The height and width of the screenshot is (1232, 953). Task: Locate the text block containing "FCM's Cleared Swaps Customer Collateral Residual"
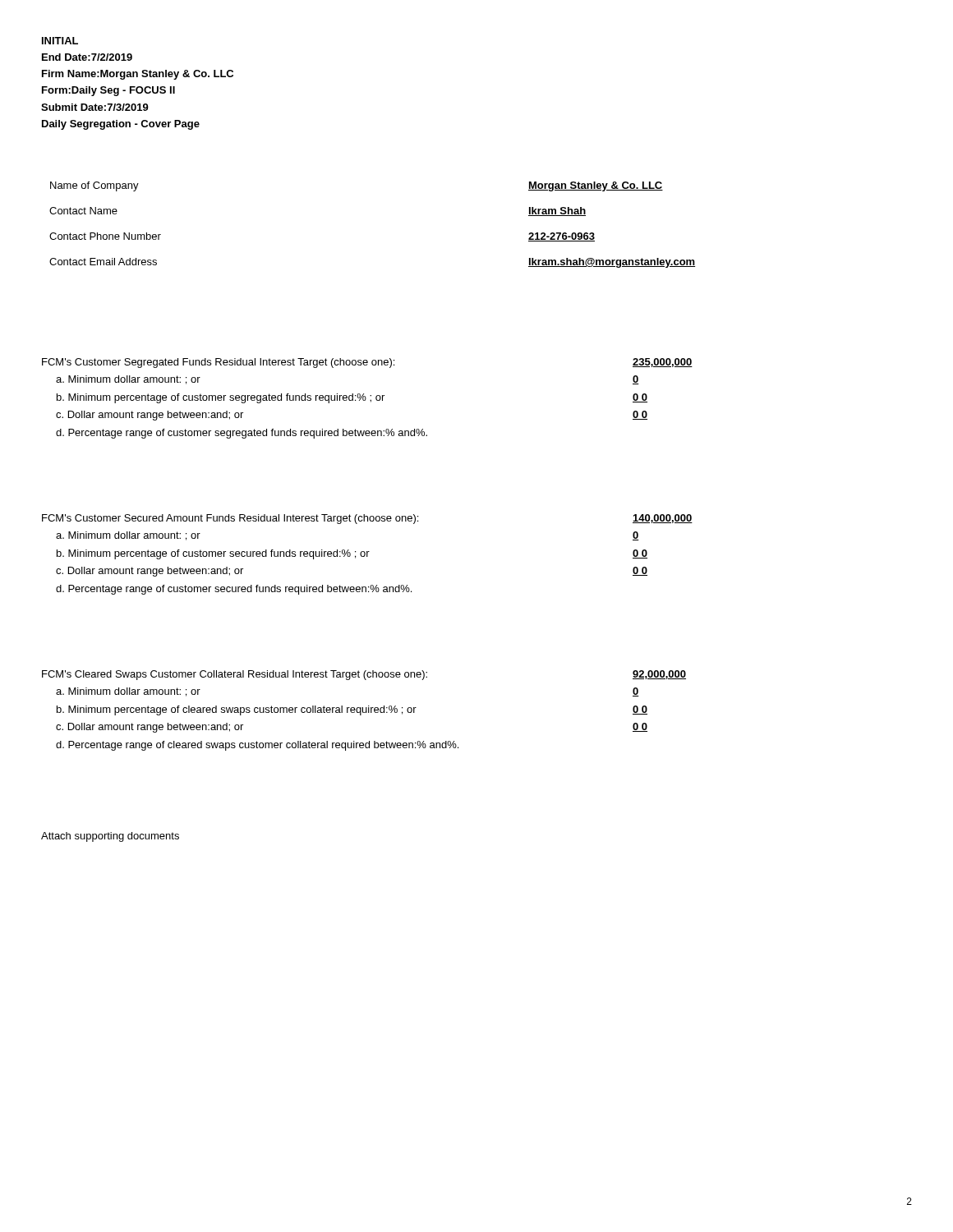coord(250,709)
